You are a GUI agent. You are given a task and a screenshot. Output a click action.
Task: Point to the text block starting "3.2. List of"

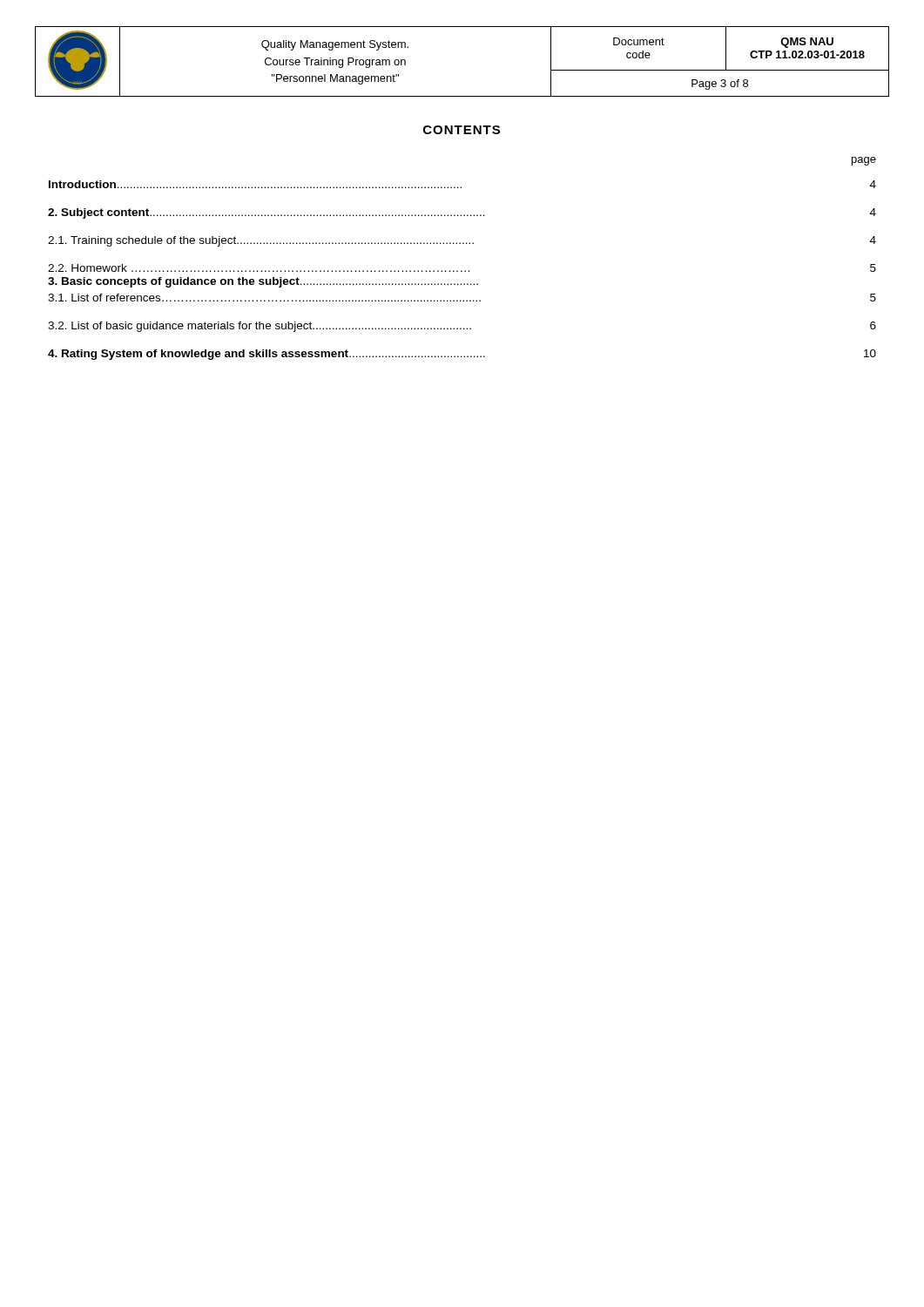462,325
